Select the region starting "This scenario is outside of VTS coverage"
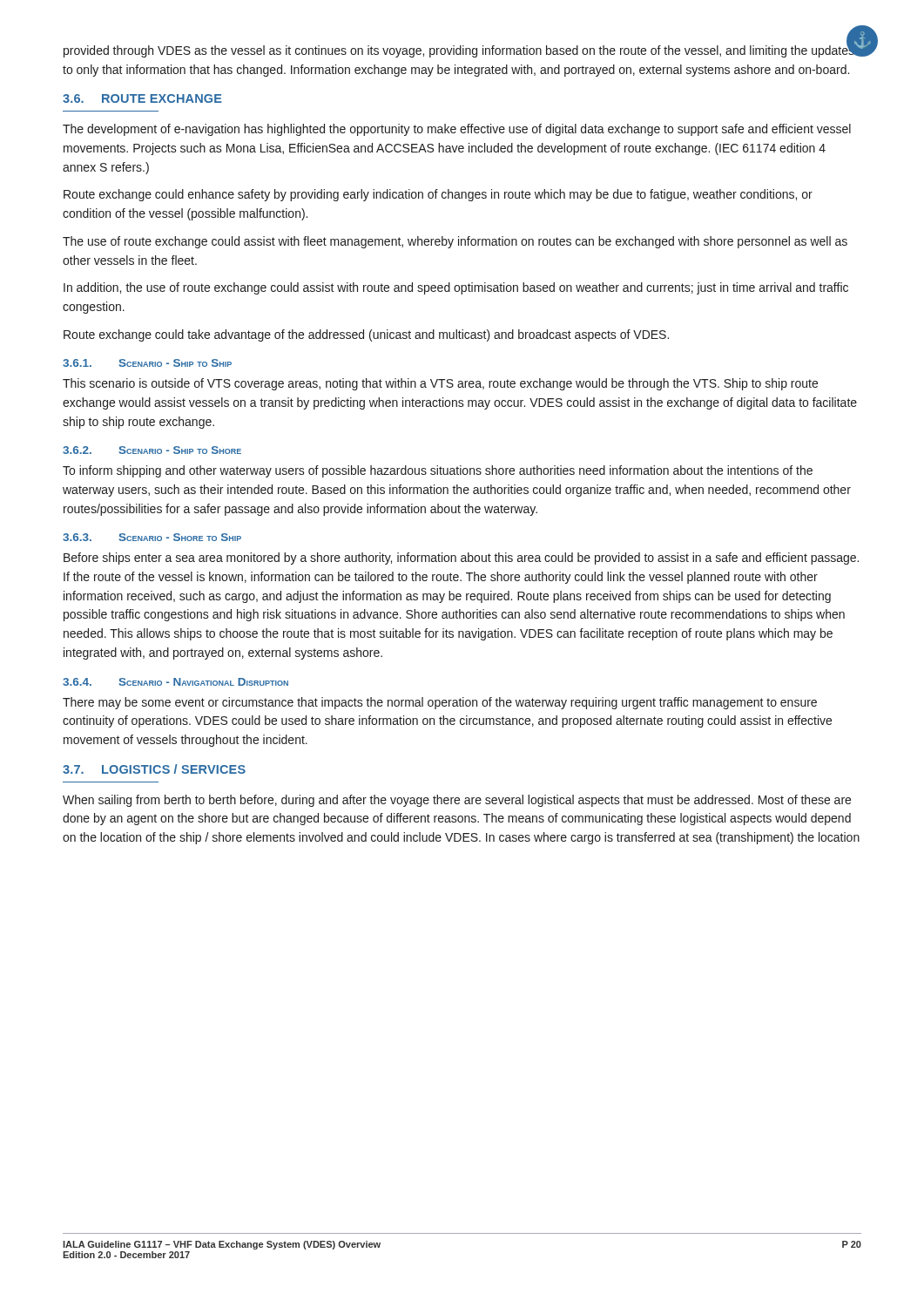This screenshot has height=1307, width=924. tap(460, 403)
